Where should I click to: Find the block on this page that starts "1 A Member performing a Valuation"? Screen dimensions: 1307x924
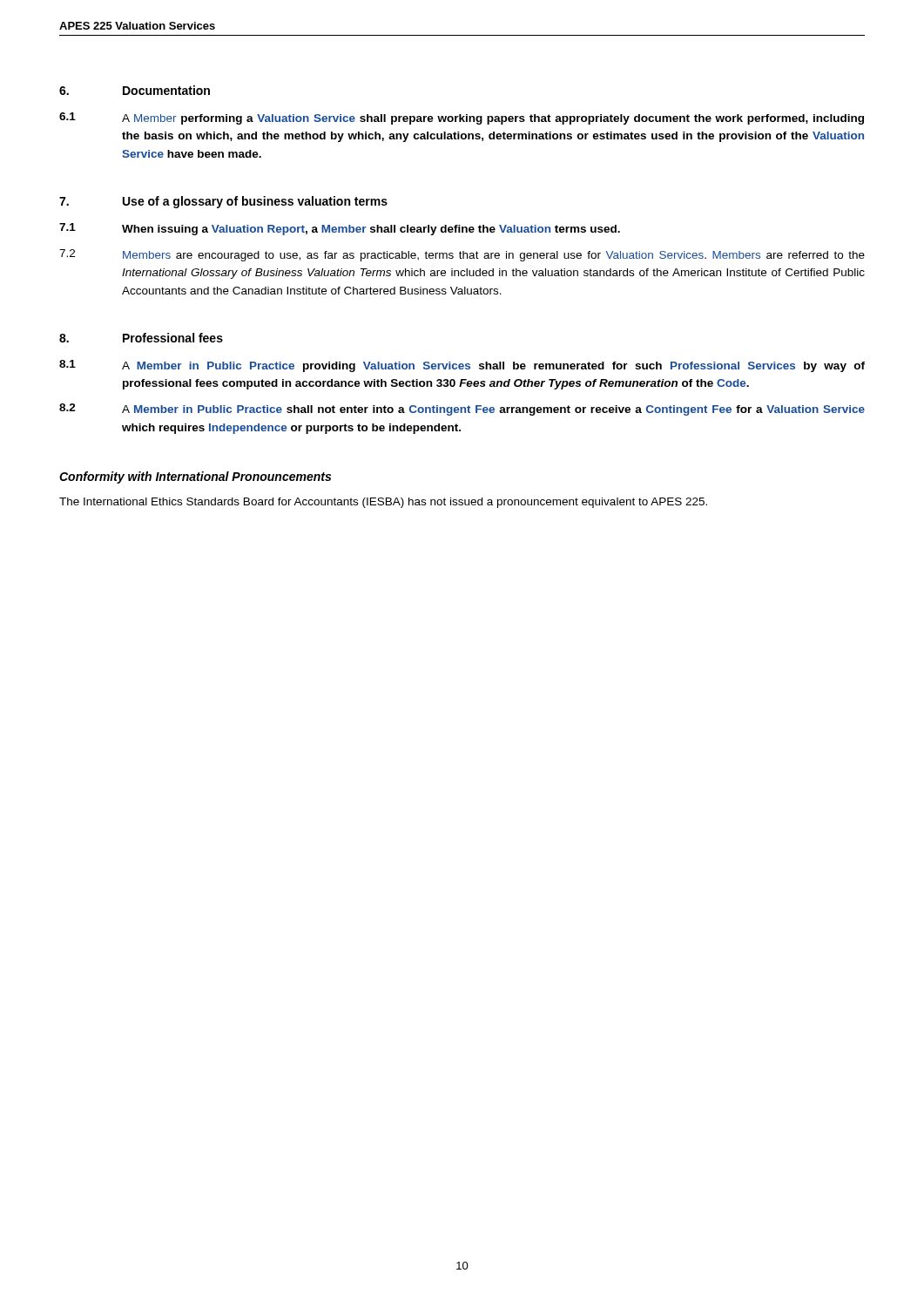[462, 136]
